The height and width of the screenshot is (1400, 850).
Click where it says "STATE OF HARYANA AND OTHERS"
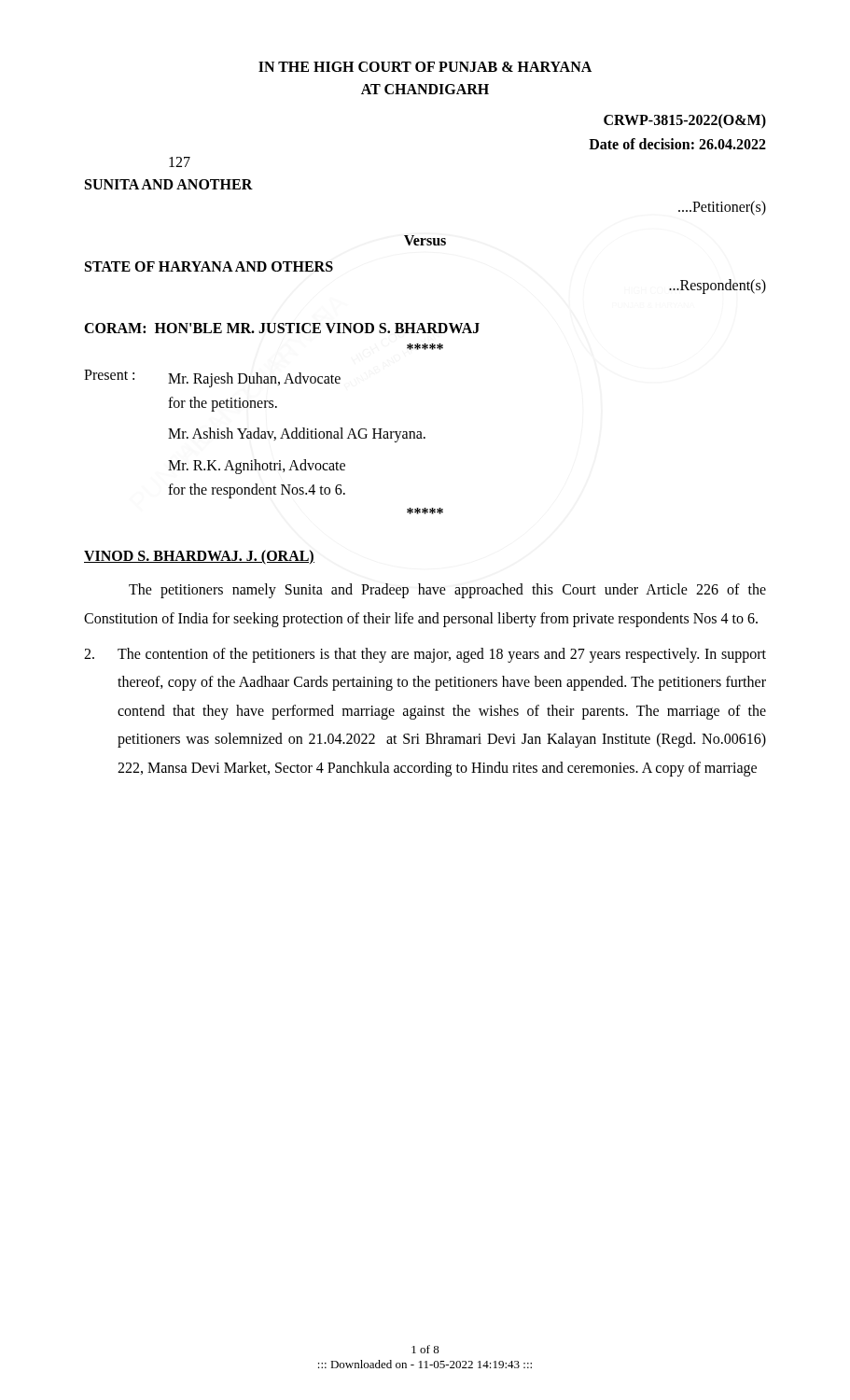pyautogui.click(x=209, y=267)
